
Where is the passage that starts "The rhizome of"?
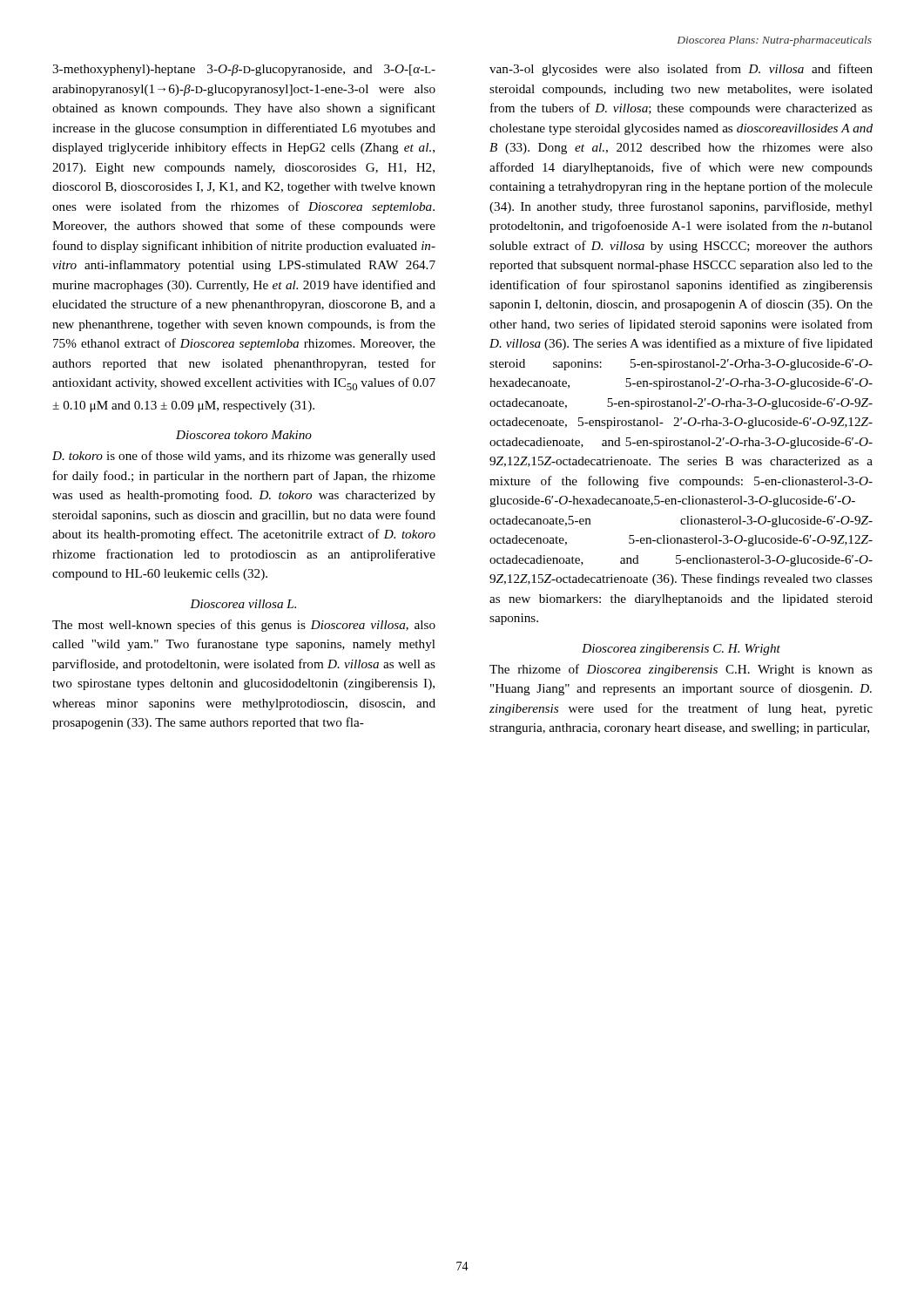pyautogui.click(x=681, y=698)
